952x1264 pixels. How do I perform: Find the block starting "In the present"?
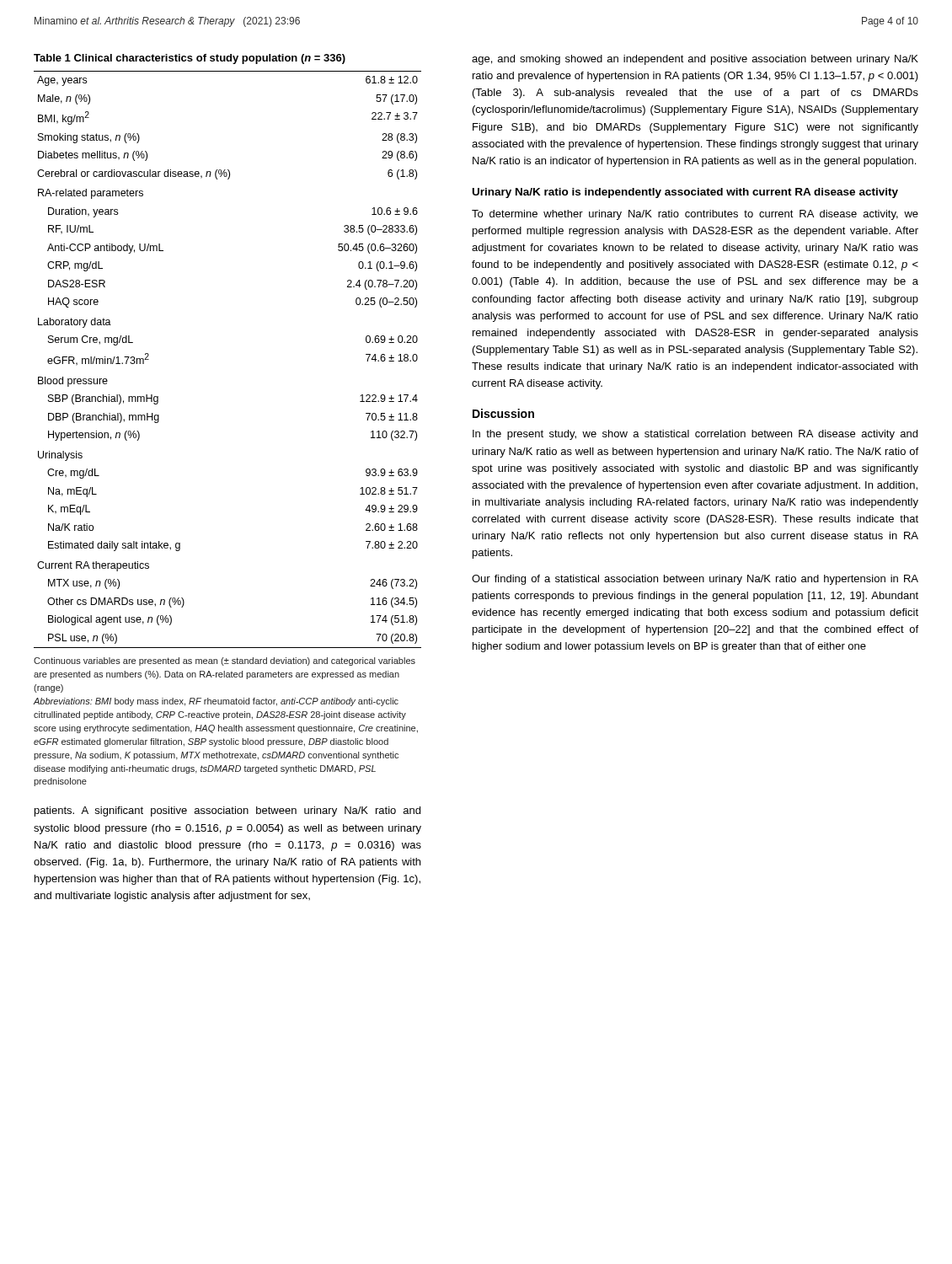point(695,493)
